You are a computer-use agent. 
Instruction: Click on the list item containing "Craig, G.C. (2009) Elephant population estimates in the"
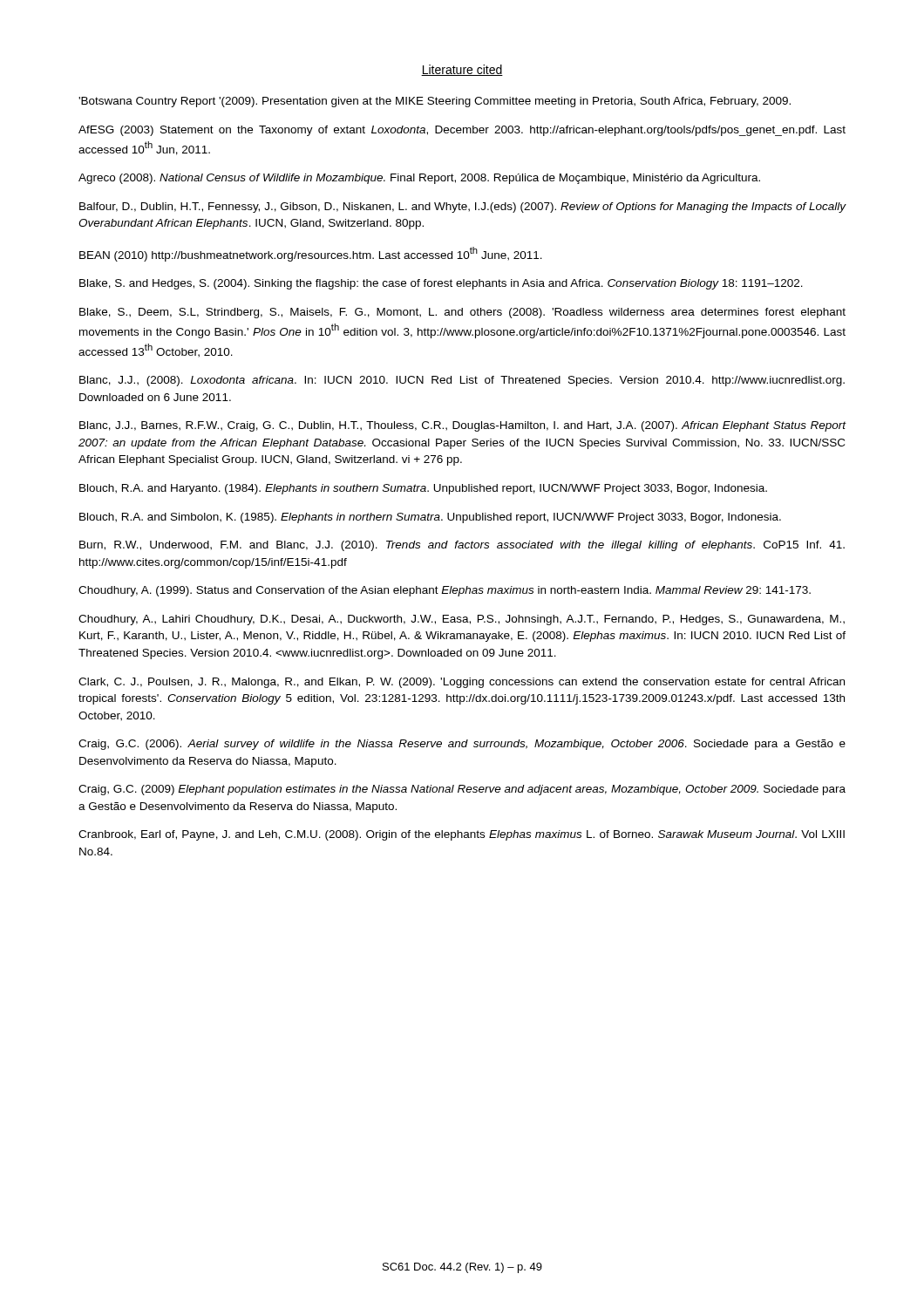[x=462, y=797]
